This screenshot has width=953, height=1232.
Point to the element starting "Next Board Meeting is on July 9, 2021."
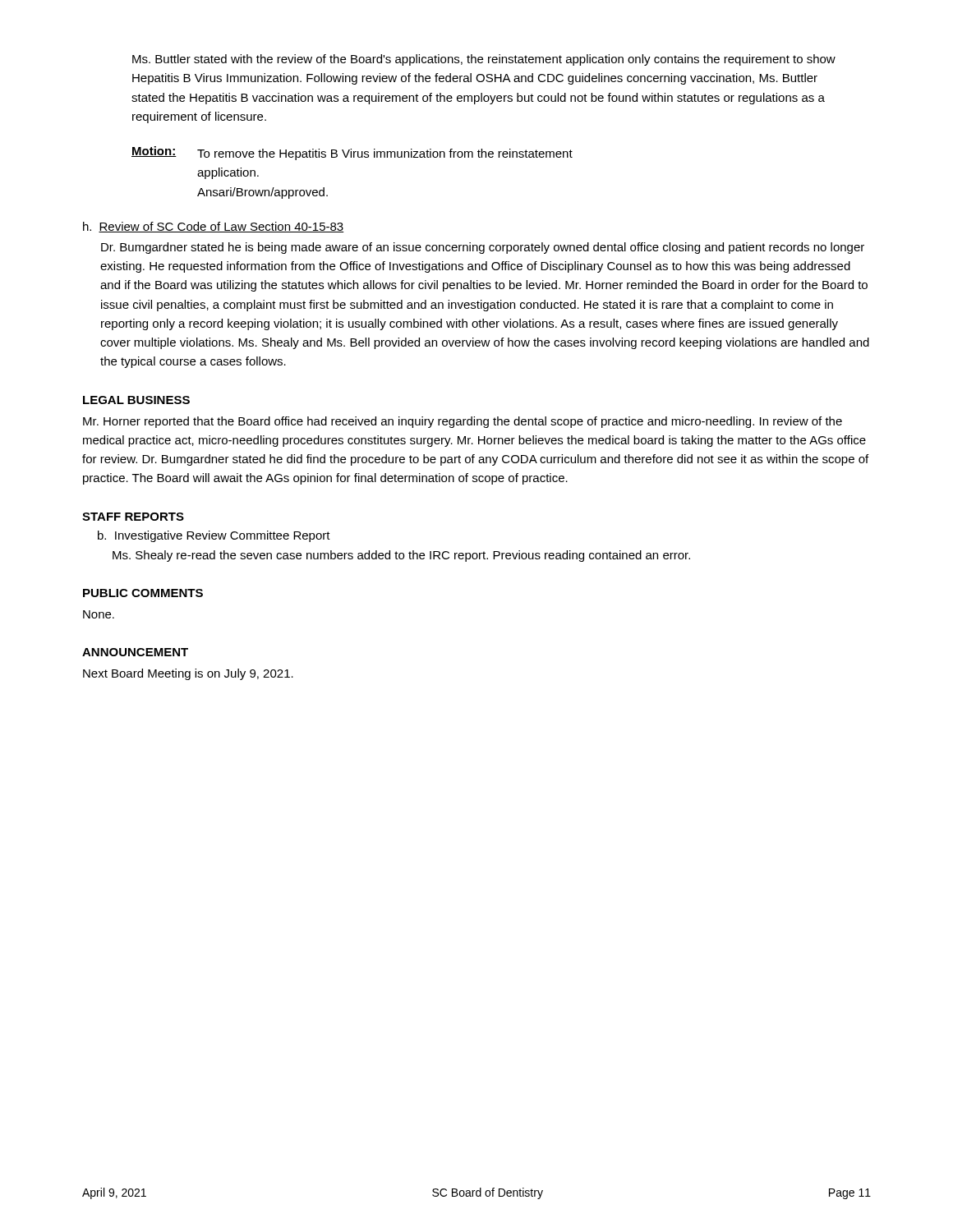(x=188, y=673)
